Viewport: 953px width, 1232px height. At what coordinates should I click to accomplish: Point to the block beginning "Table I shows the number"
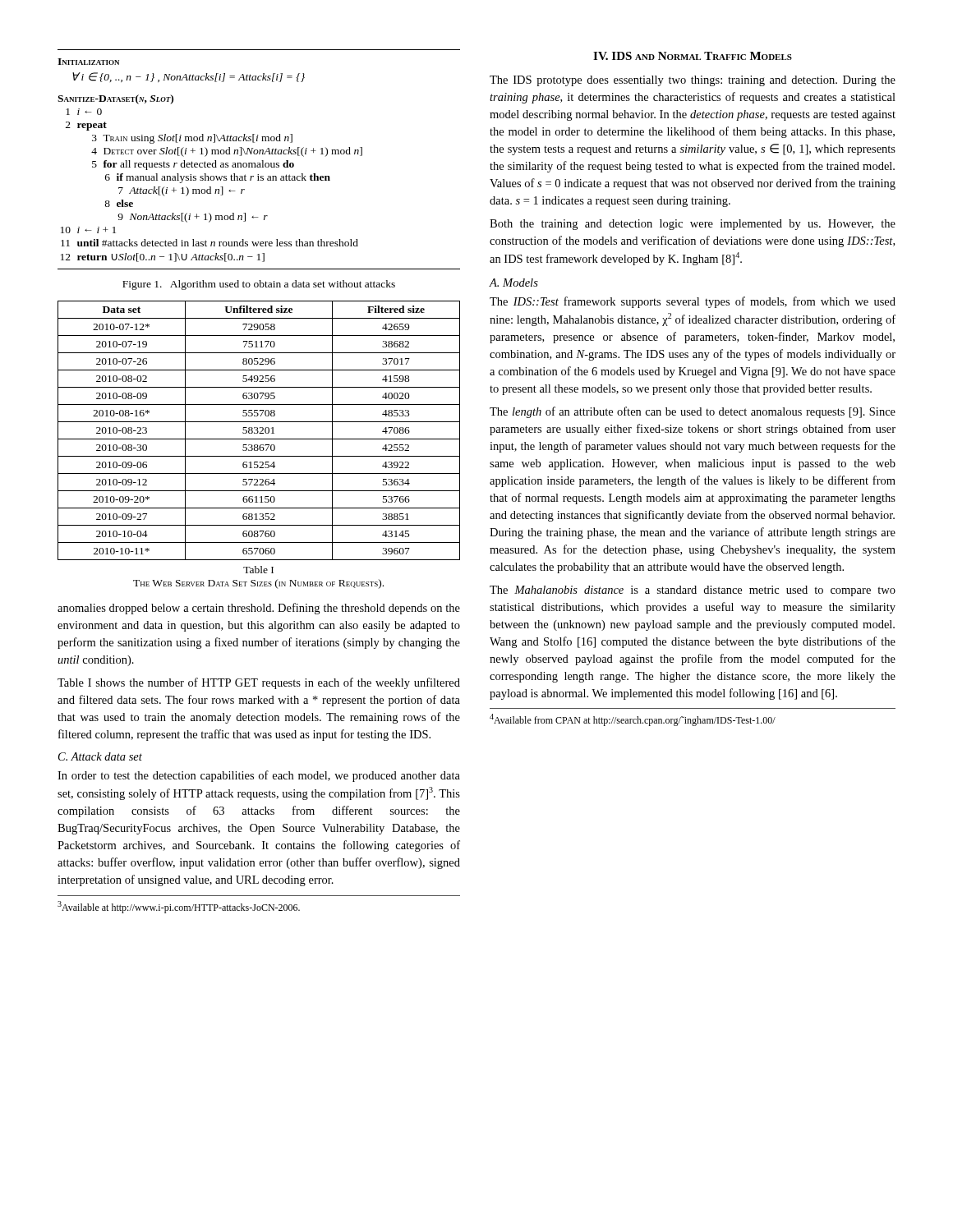pyautogui.click(x=259, y=709)
